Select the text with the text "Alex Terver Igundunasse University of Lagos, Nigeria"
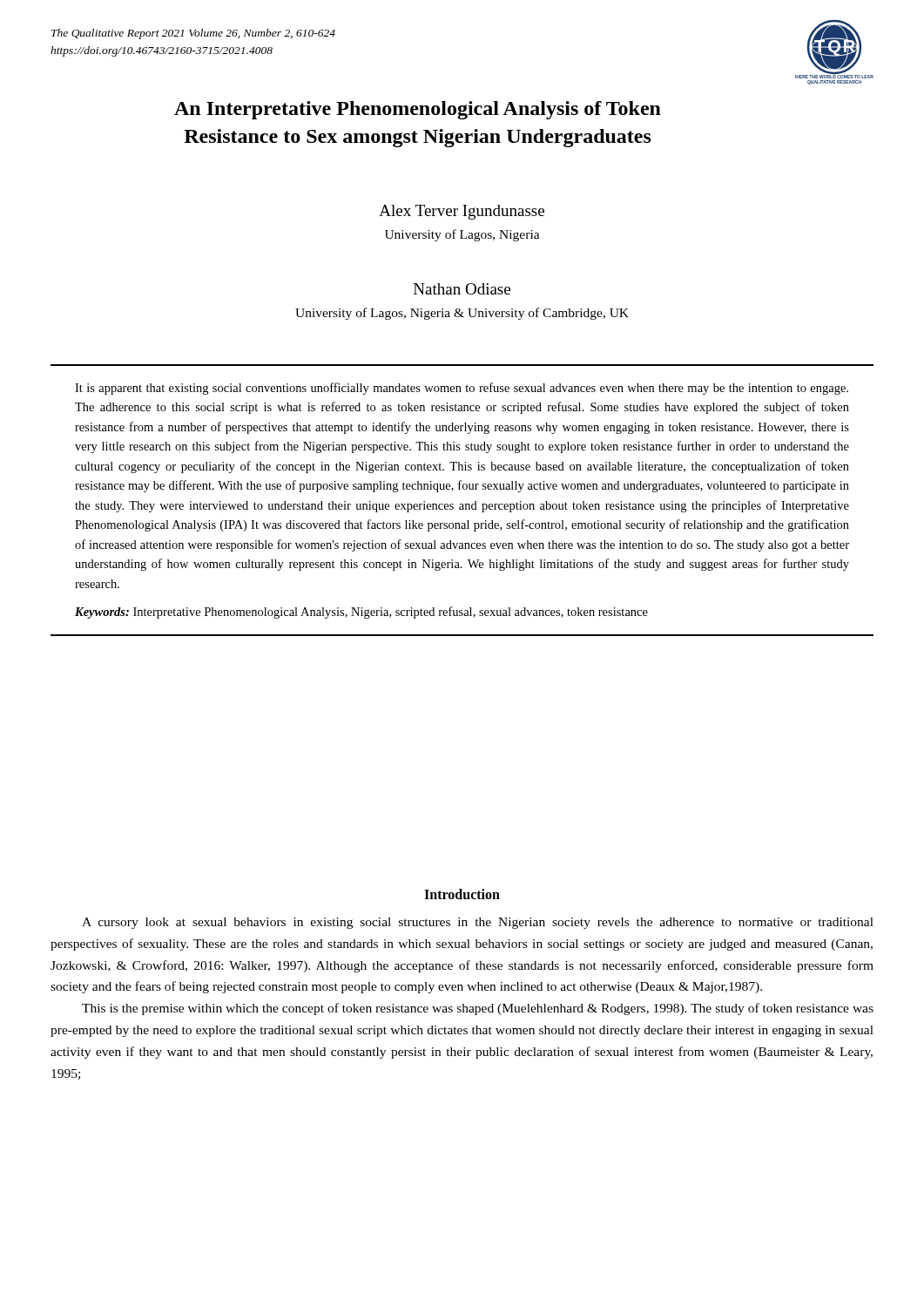 coord(462,221)
